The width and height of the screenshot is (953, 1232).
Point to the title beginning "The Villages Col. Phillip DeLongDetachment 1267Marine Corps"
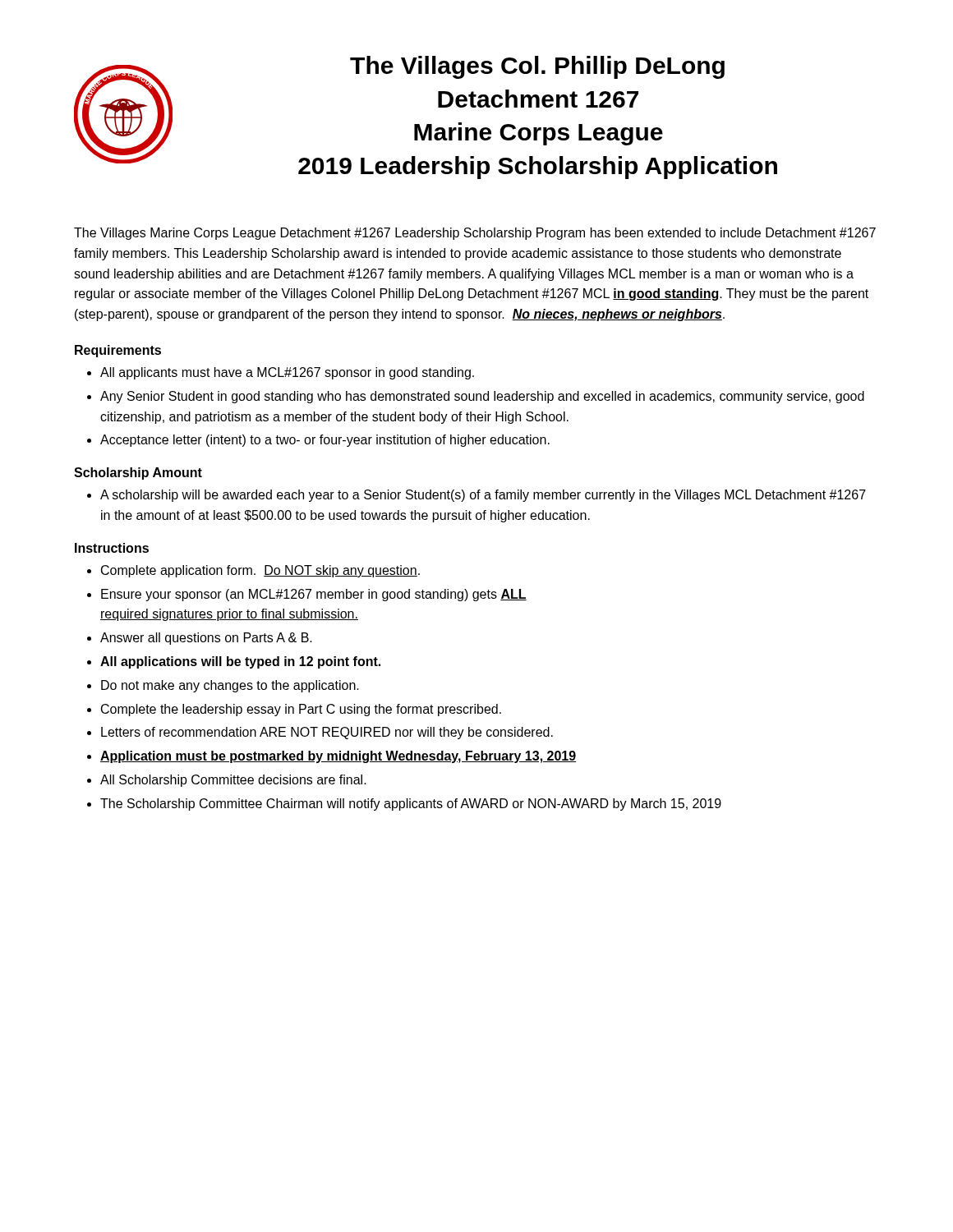pos(538,116)
